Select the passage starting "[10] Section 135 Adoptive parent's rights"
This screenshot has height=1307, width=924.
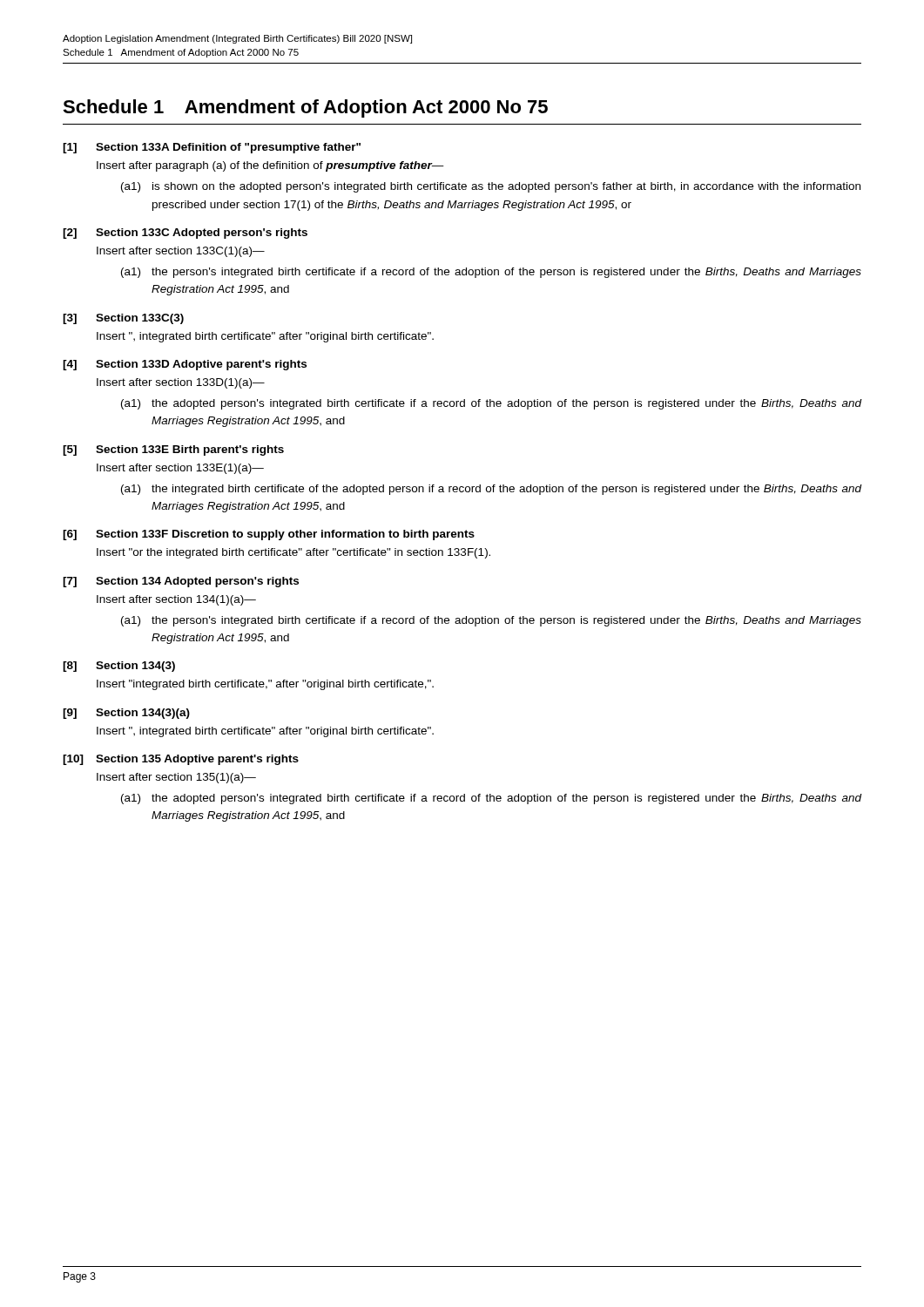181,758
